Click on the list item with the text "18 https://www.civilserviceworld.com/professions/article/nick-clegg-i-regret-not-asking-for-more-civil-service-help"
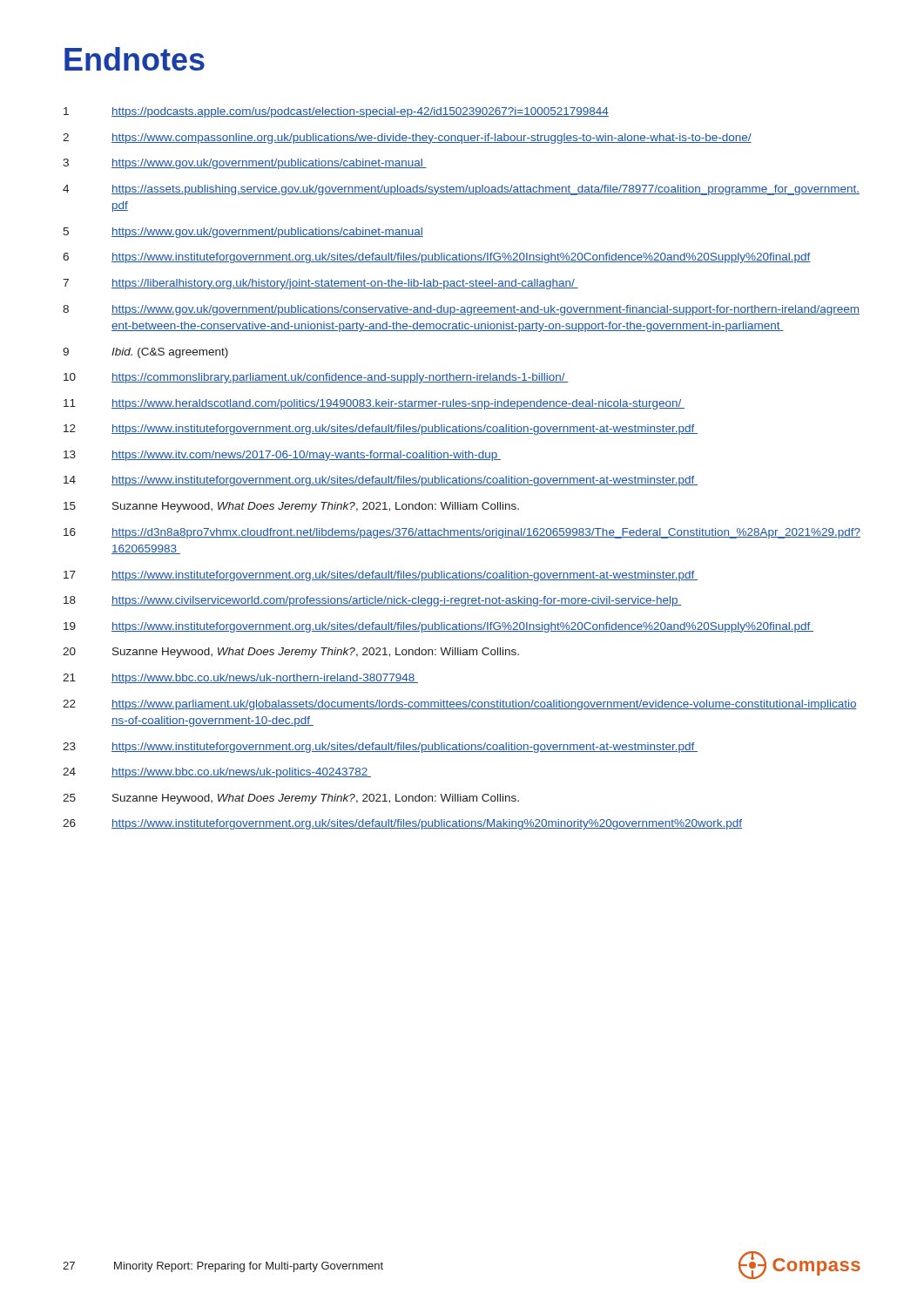This screenshot has height=1307, width=924. point(462,600)
